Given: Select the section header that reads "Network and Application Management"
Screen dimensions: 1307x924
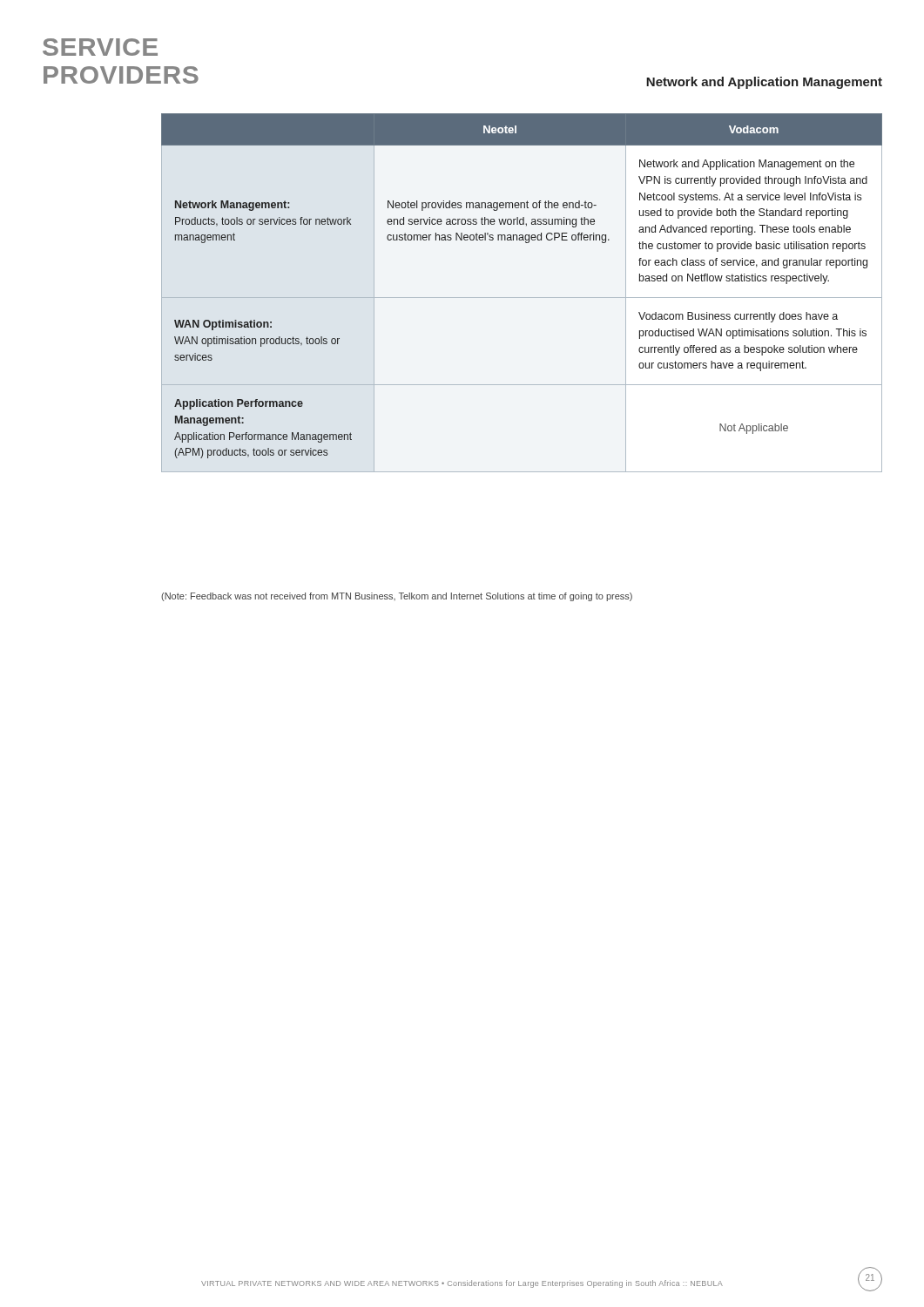Looking at the screenshot, I should click(x=764, y=81).
